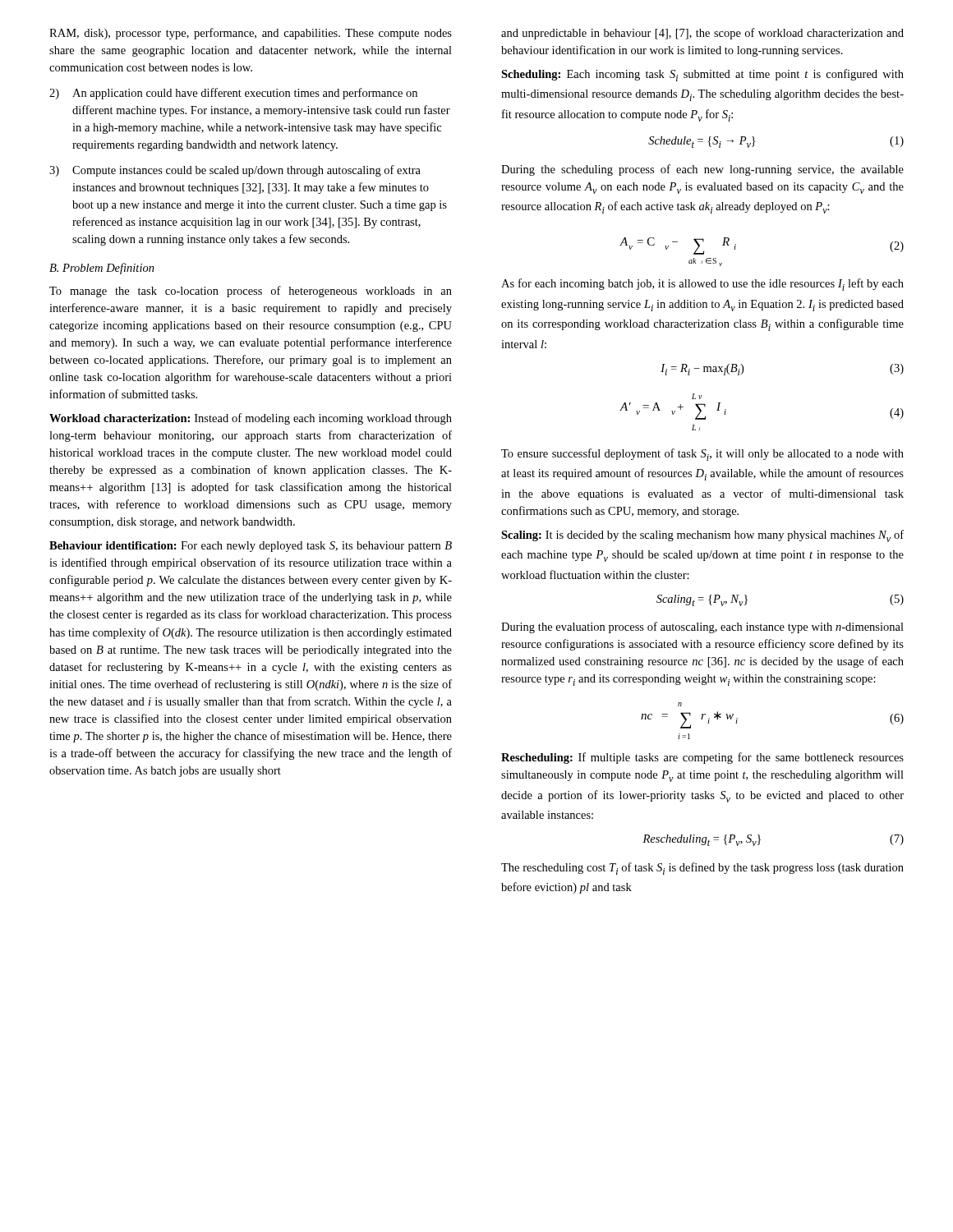
Task: Where is the passage that starts "Behaviour identification: For each"?
Action: (251, 658)
